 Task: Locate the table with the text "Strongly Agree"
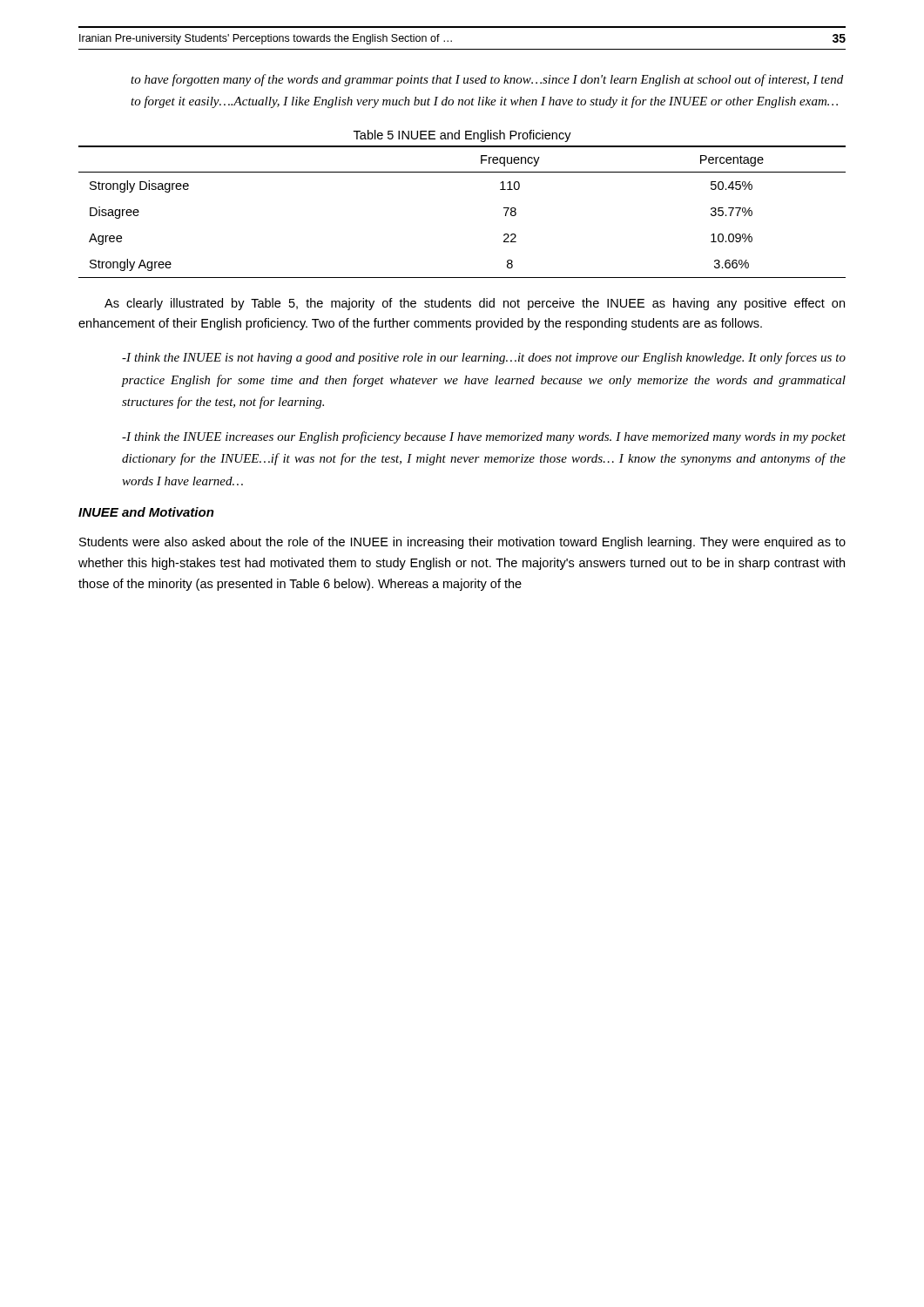pos(462,212)
